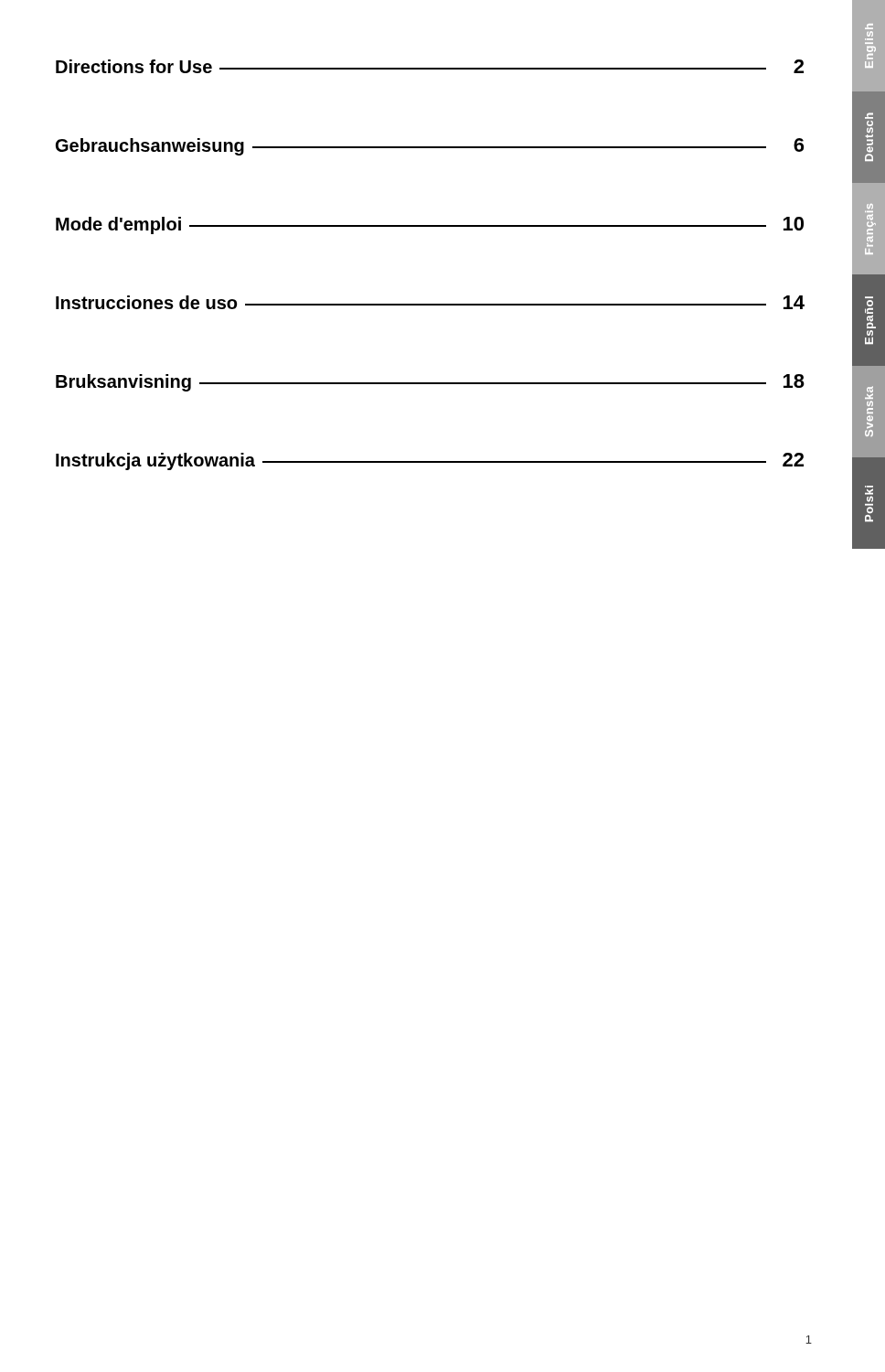Point to the text block starting "Directions for Use 2"
Screen dimensions: 1372x885
tap(430, 67)
